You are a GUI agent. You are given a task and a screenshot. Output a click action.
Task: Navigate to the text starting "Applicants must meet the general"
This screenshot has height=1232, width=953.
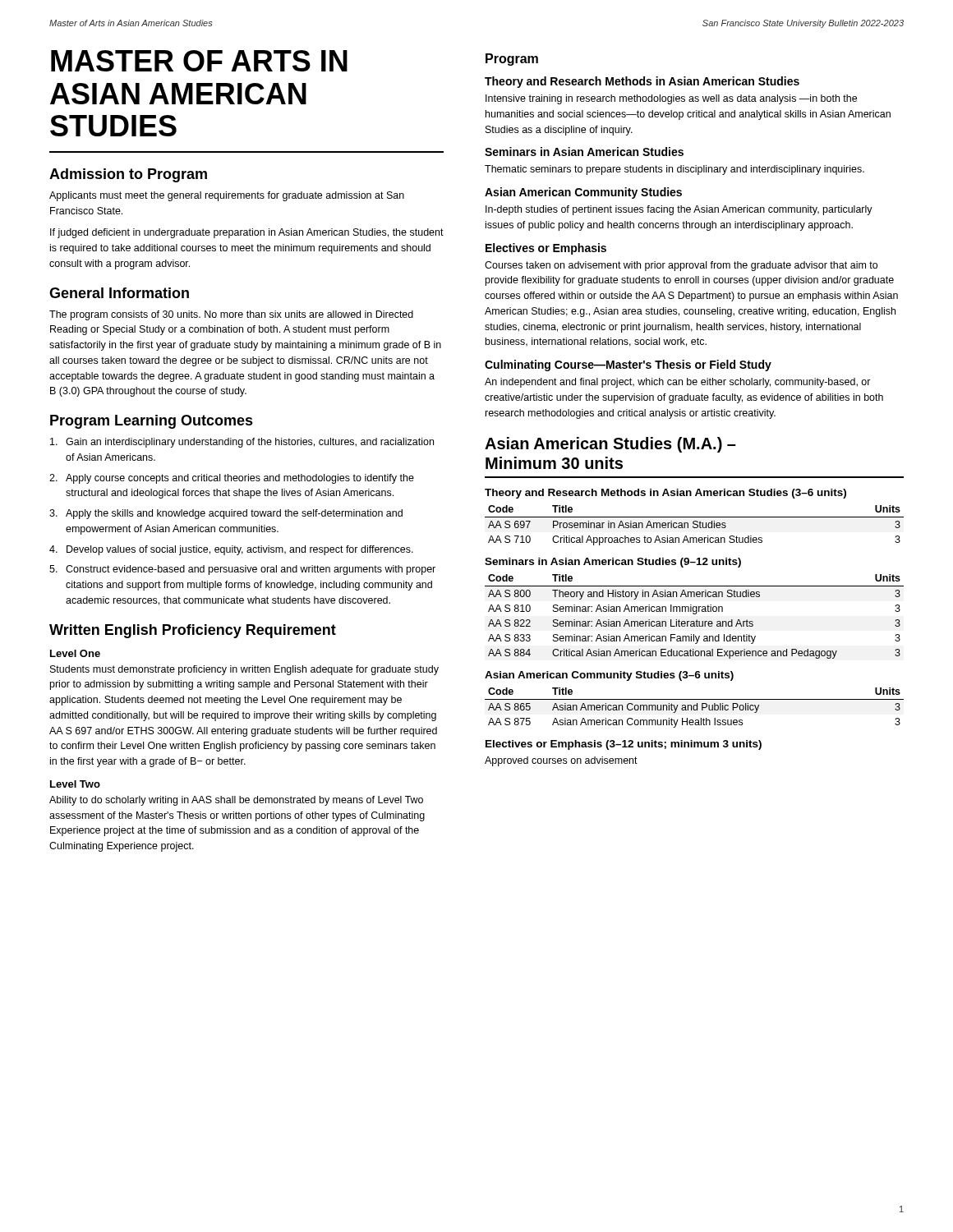pyautogui.click(x=227, y=203)
